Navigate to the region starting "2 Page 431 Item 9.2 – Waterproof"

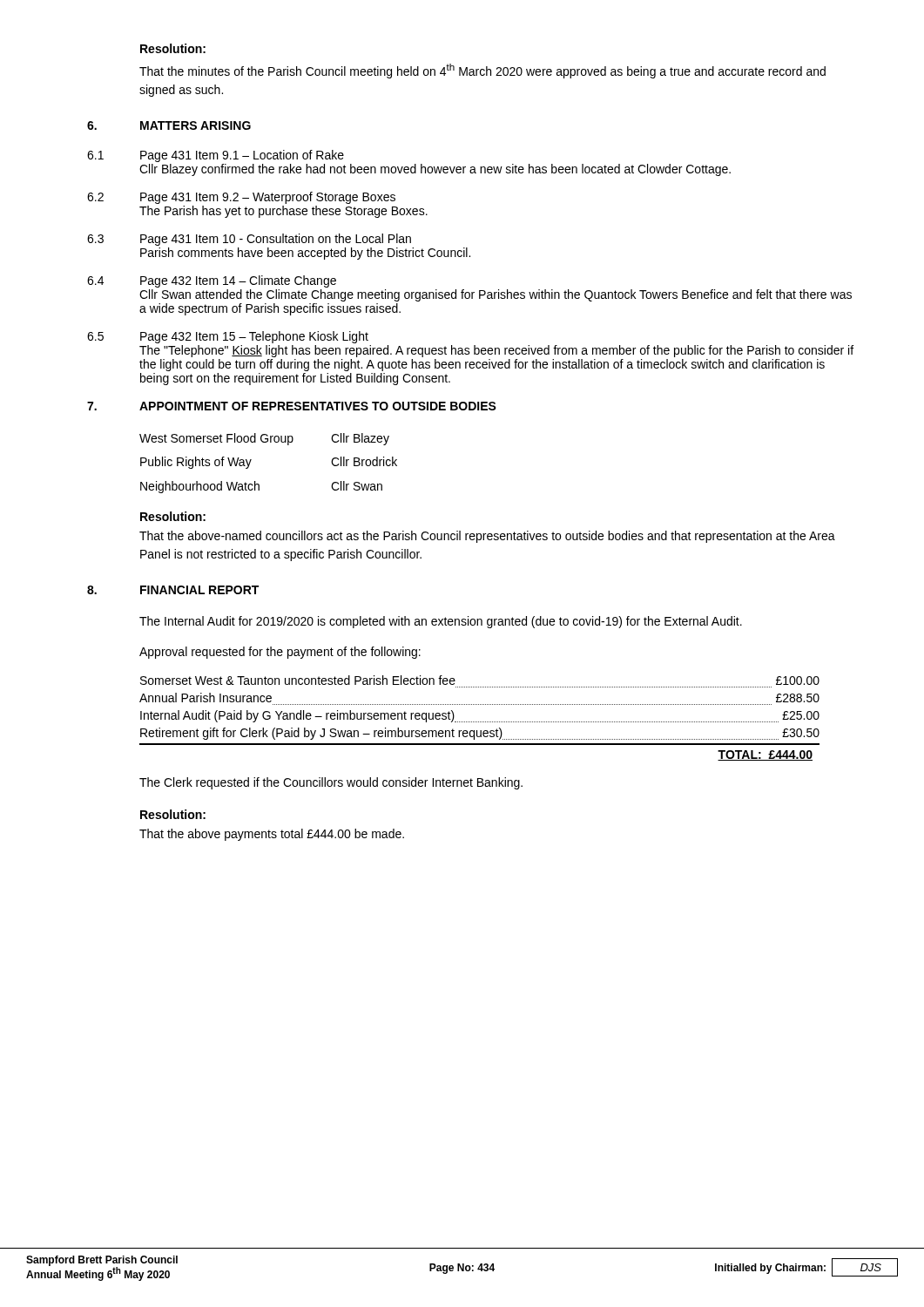(x=241, y=198)
